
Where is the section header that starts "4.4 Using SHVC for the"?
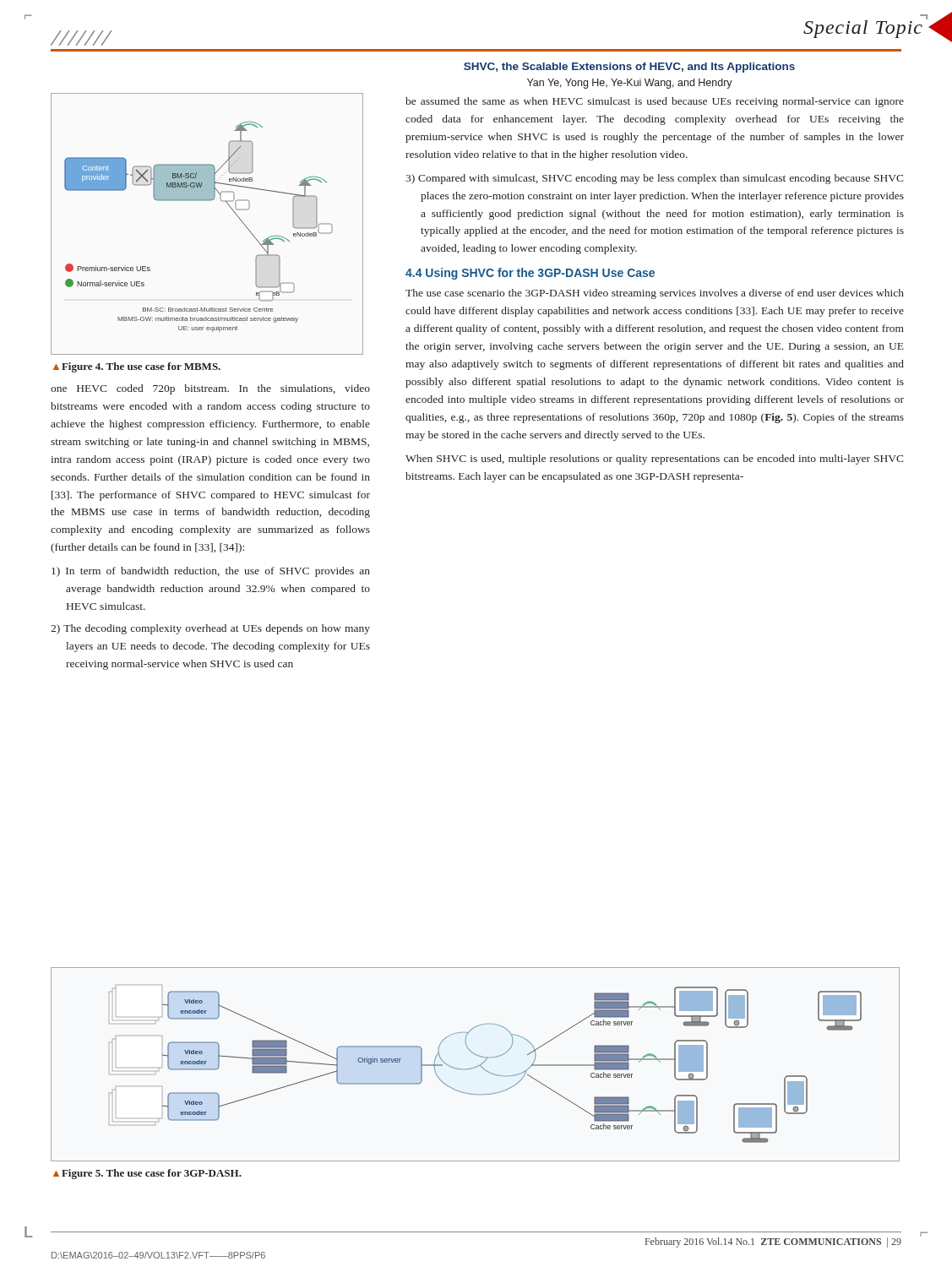tap(530, 273)
